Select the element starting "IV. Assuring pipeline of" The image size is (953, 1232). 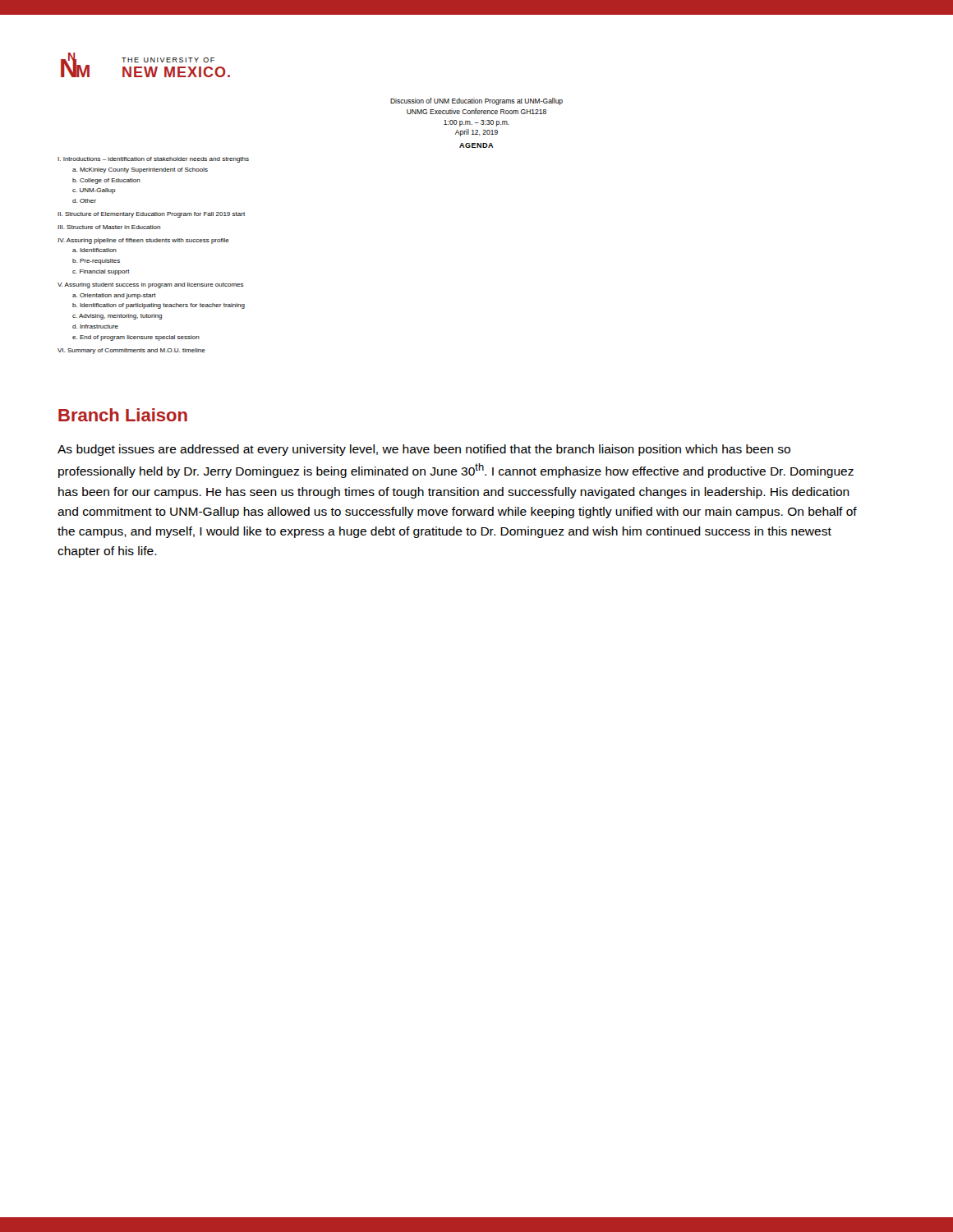[143, 241]
